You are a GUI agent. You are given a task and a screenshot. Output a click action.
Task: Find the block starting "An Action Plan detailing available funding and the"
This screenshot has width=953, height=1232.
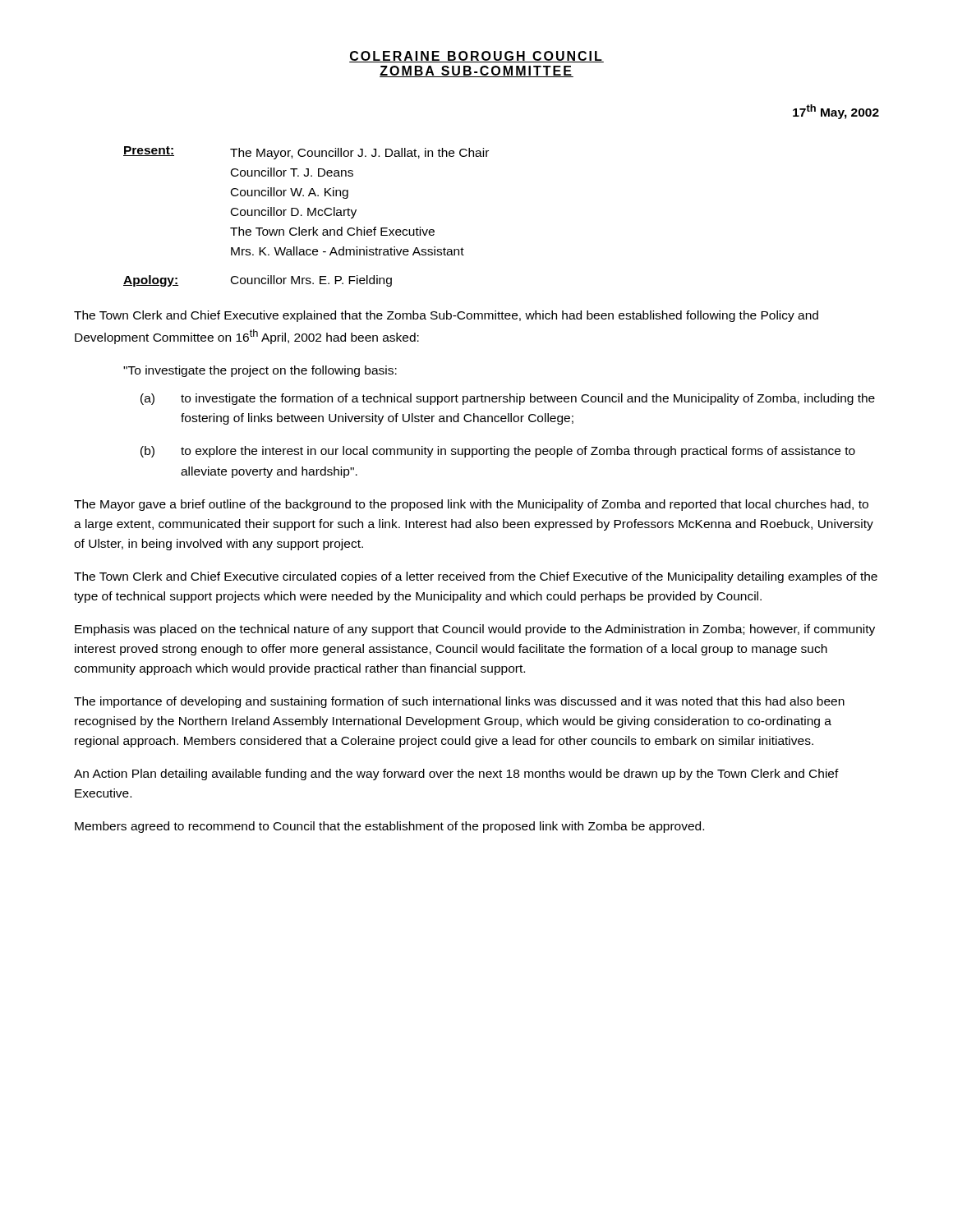[x=456, y=783]
